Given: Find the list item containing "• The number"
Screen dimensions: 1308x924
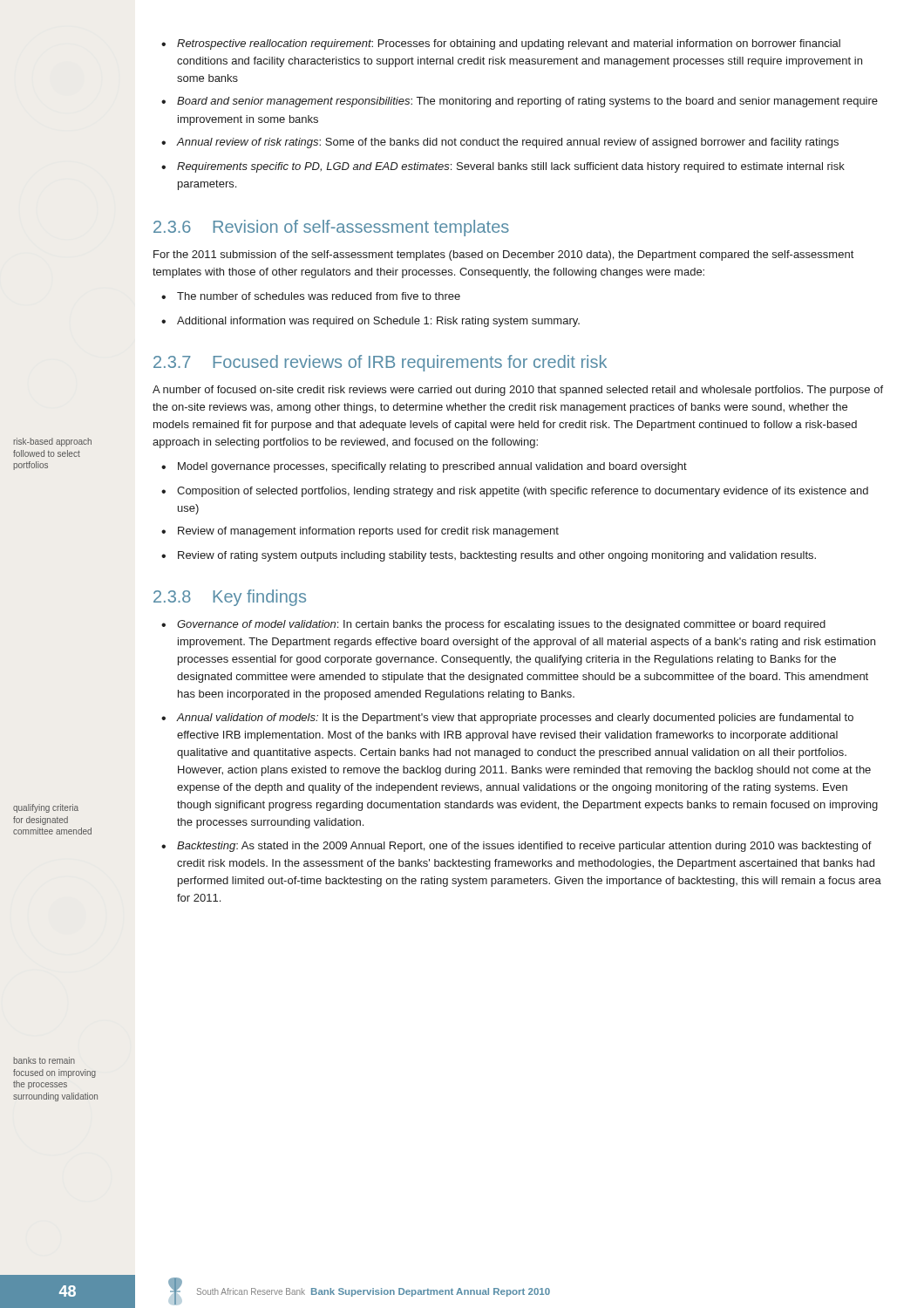Looking at the screenshot, I should click(x=311, y=296).
